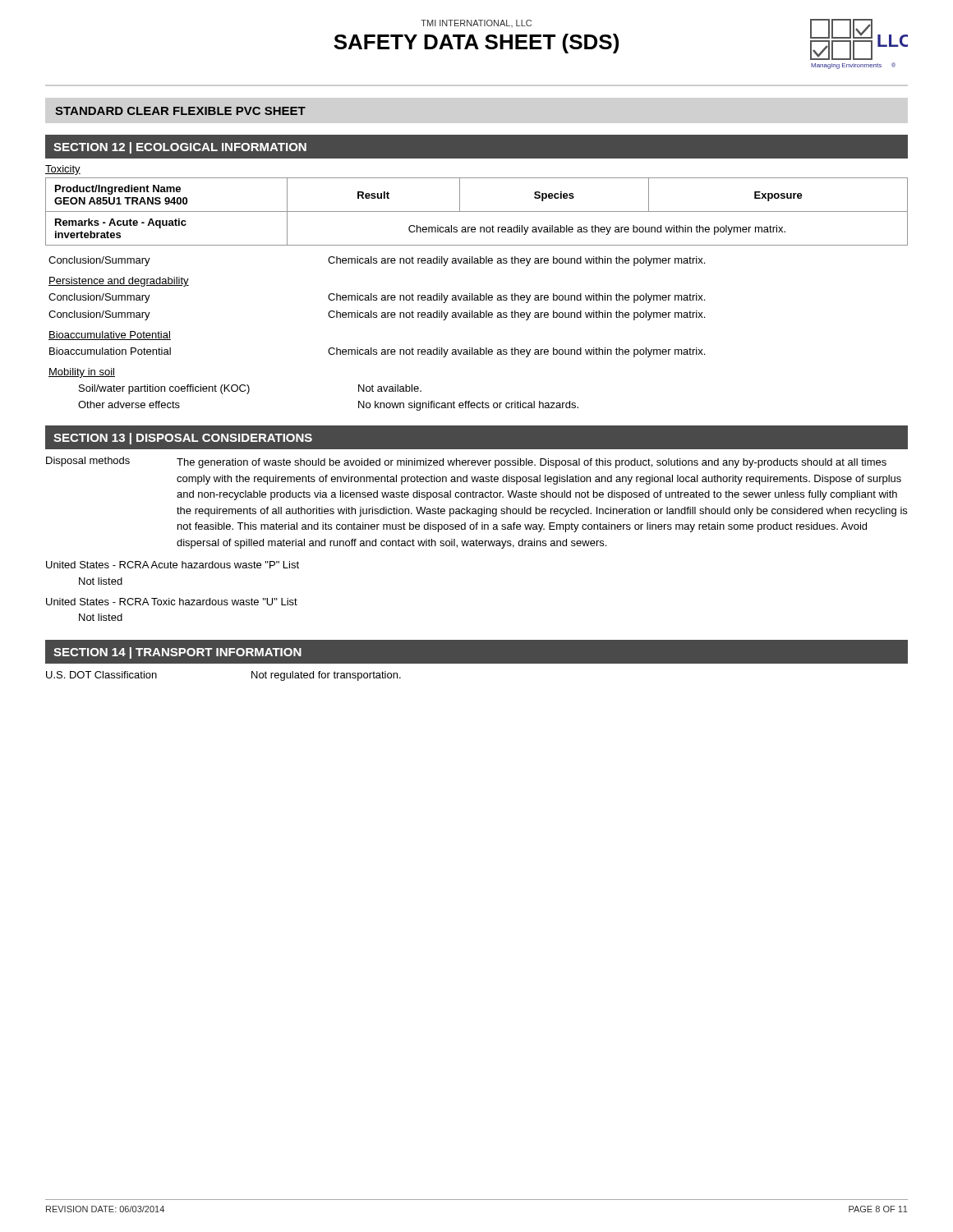Screen dimensions: 1232x953
Task: Find the passage starting "SECTION 14 |"
Action: (178, 652)
